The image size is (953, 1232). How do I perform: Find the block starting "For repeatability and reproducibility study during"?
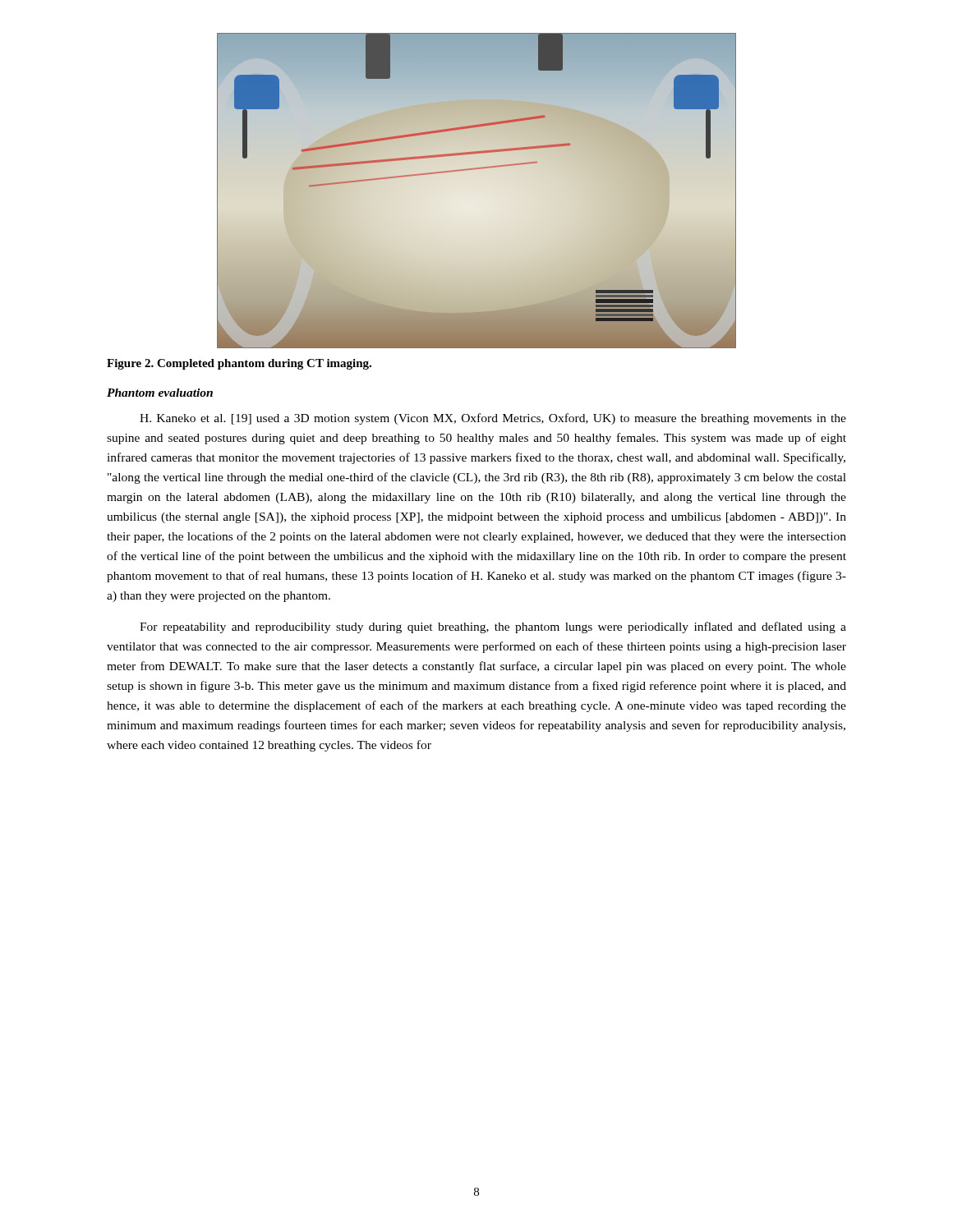pyautogui.click(x=476, y=686)
